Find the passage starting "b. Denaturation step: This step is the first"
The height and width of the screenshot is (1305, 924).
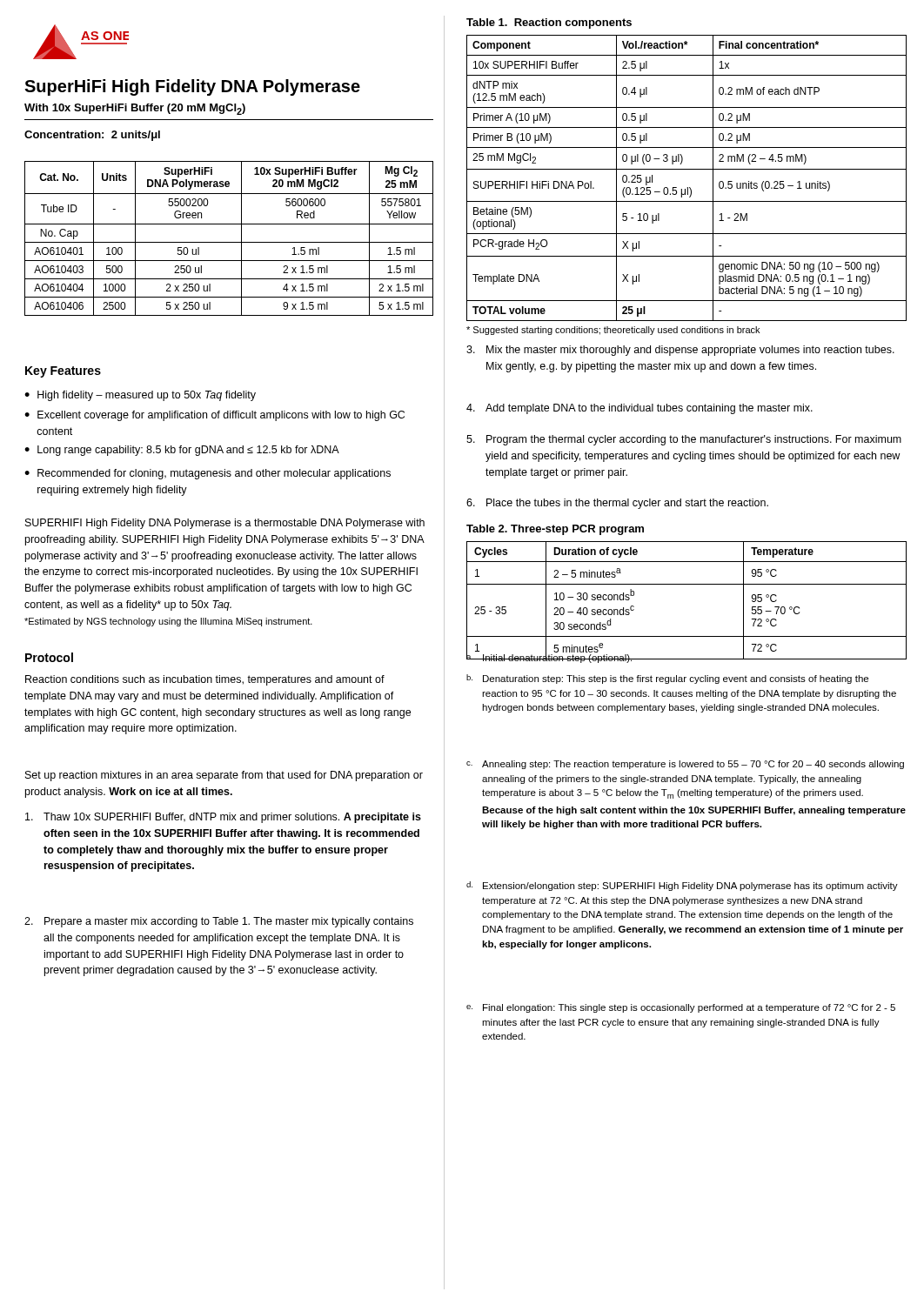pos(686,693)
